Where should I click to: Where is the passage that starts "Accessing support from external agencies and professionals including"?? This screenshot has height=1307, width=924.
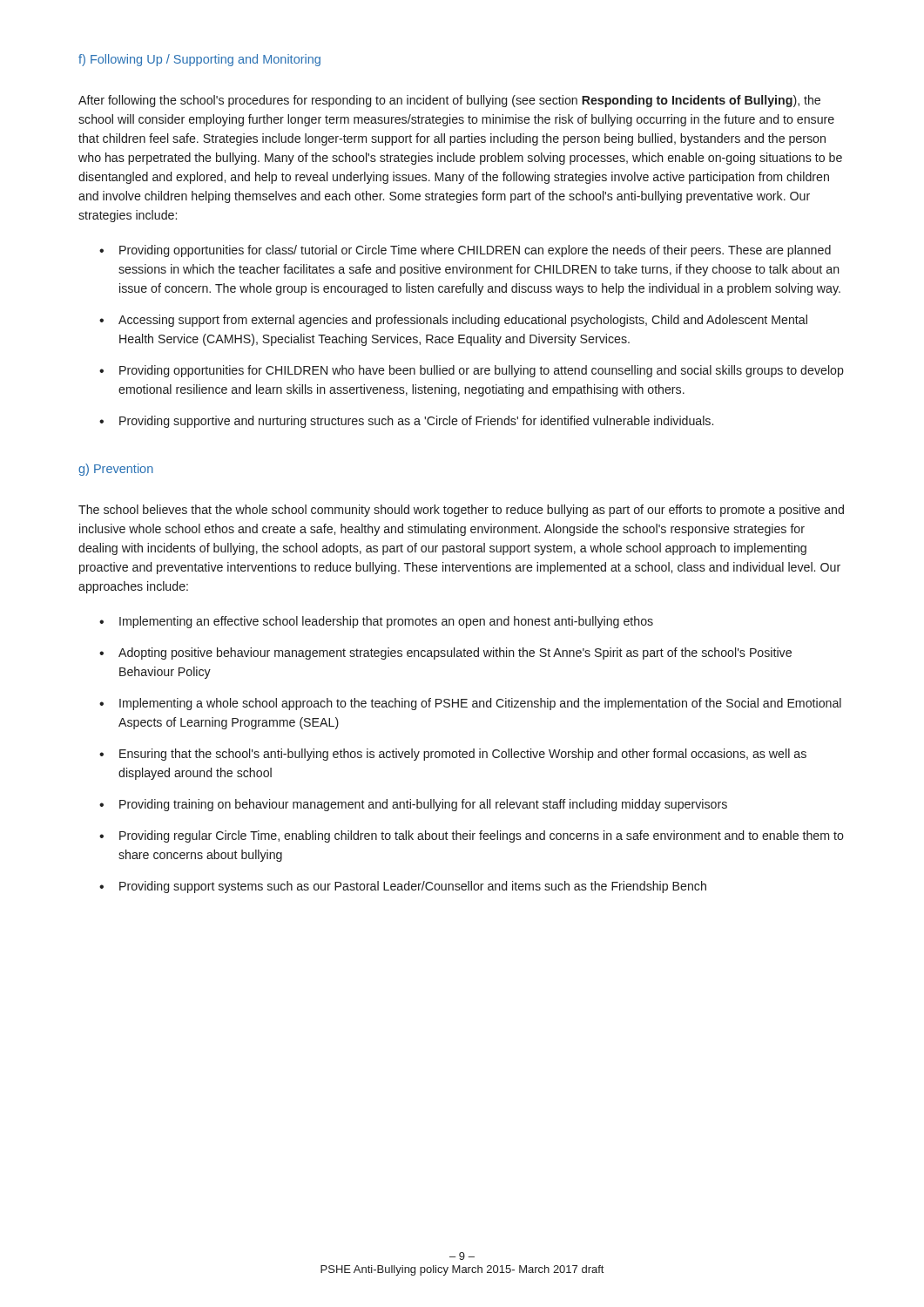pos(463,329)
